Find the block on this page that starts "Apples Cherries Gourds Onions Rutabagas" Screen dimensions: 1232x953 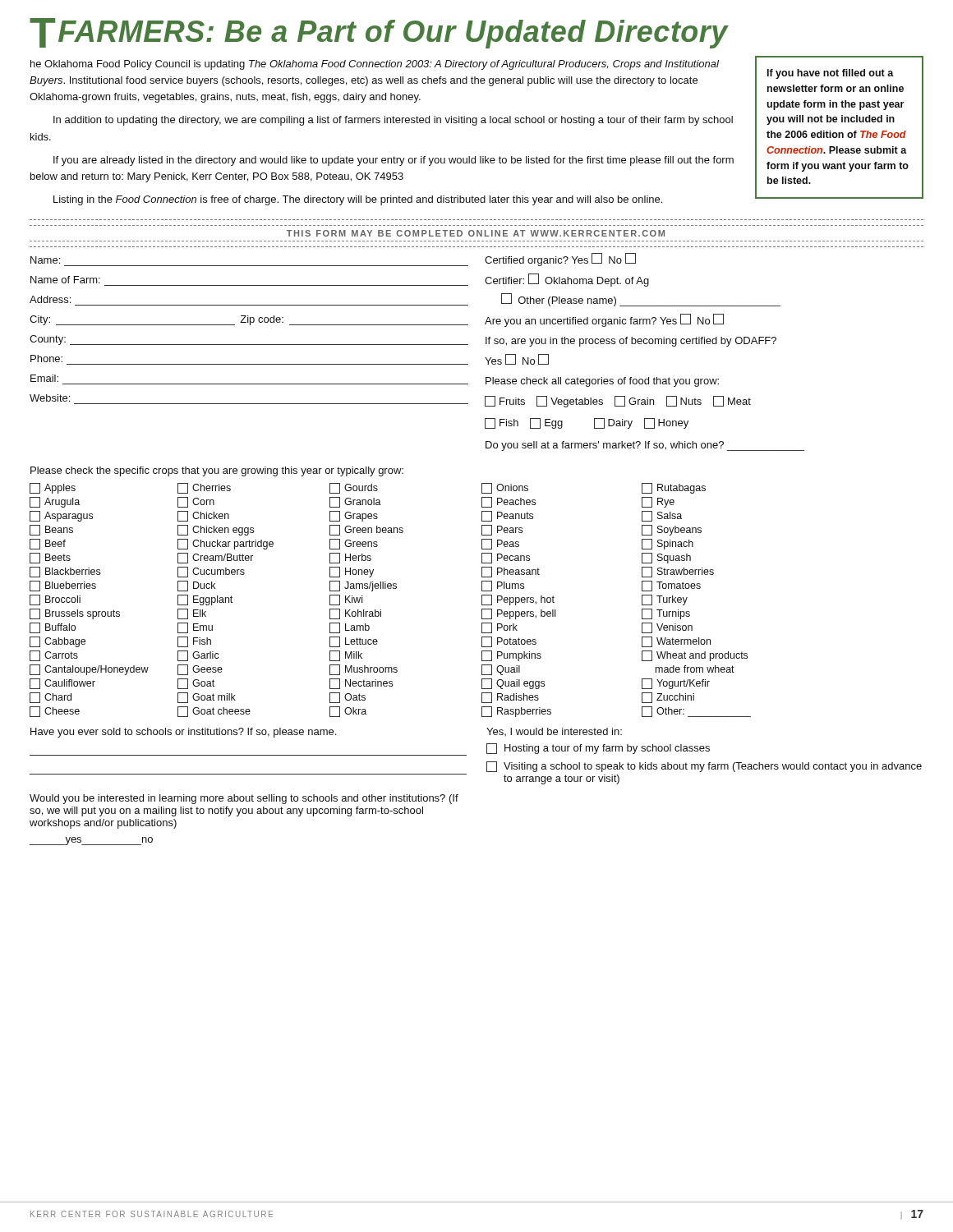click(368, 488)
